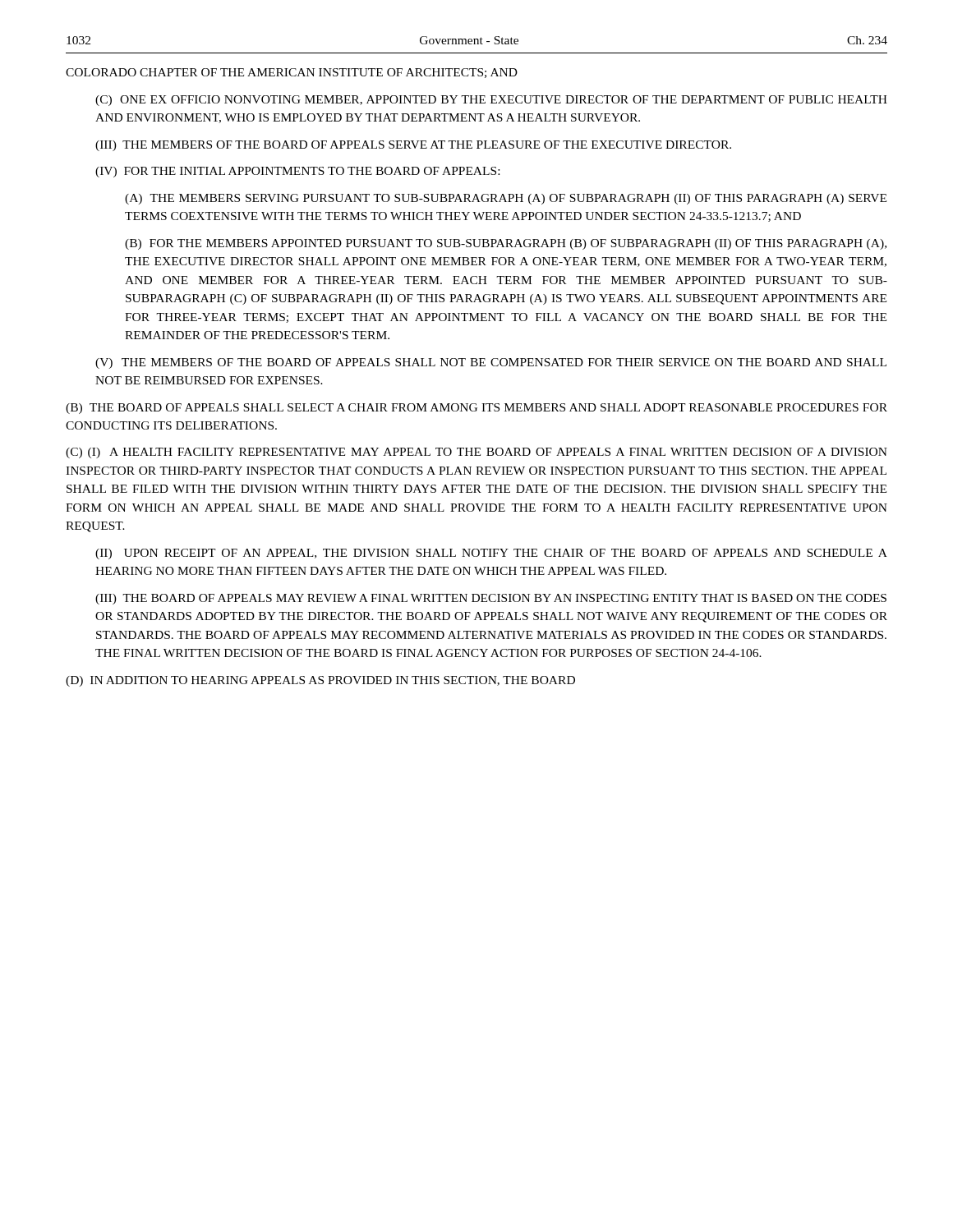Click the passage that begins "(III) The board of"
The height and width of the screenshot is (1232, 953).
tap(491, 625)
